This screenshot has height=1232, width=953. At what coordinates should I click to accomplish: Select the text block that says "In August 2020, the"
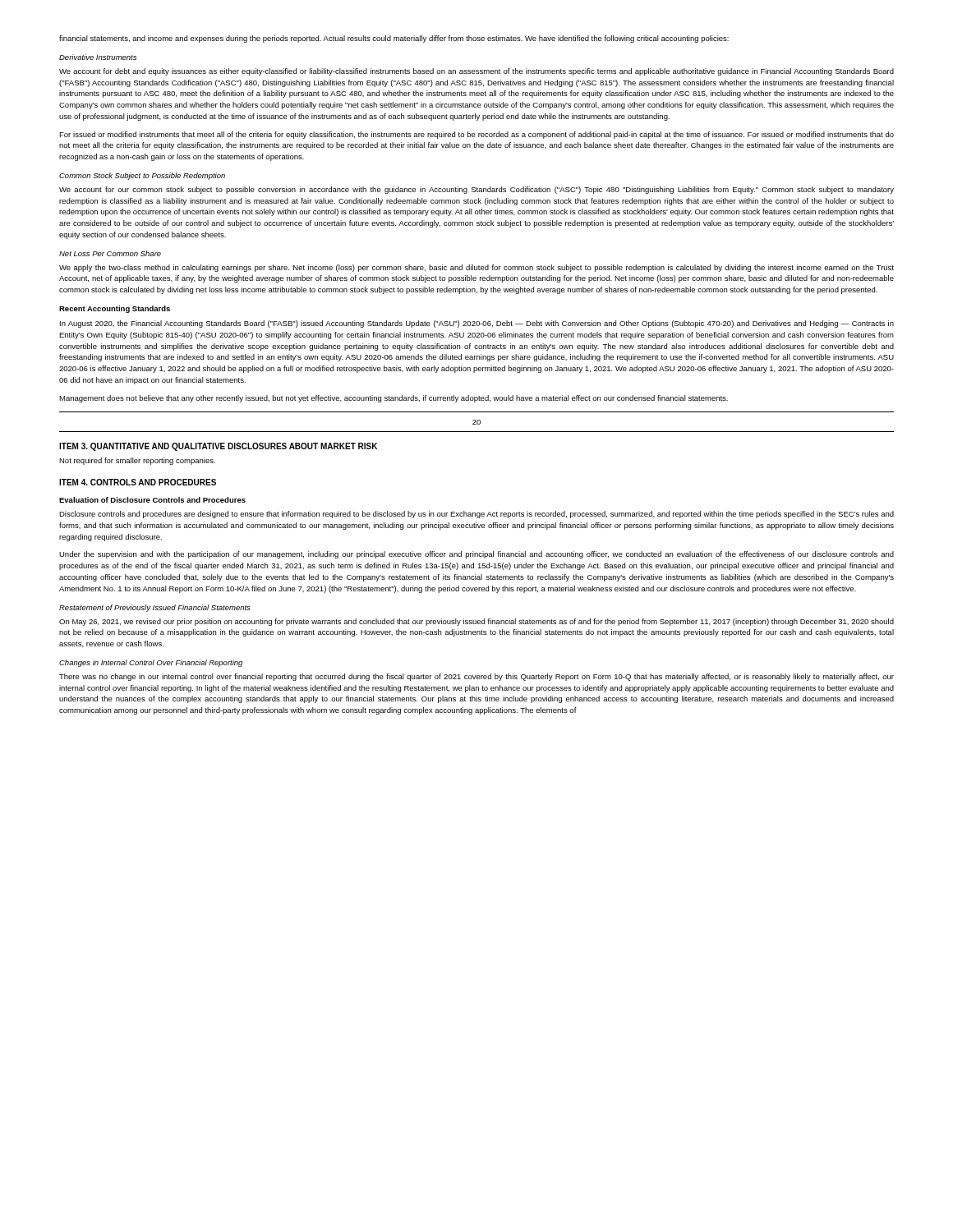pyautogui.click(x=476, y=352)
